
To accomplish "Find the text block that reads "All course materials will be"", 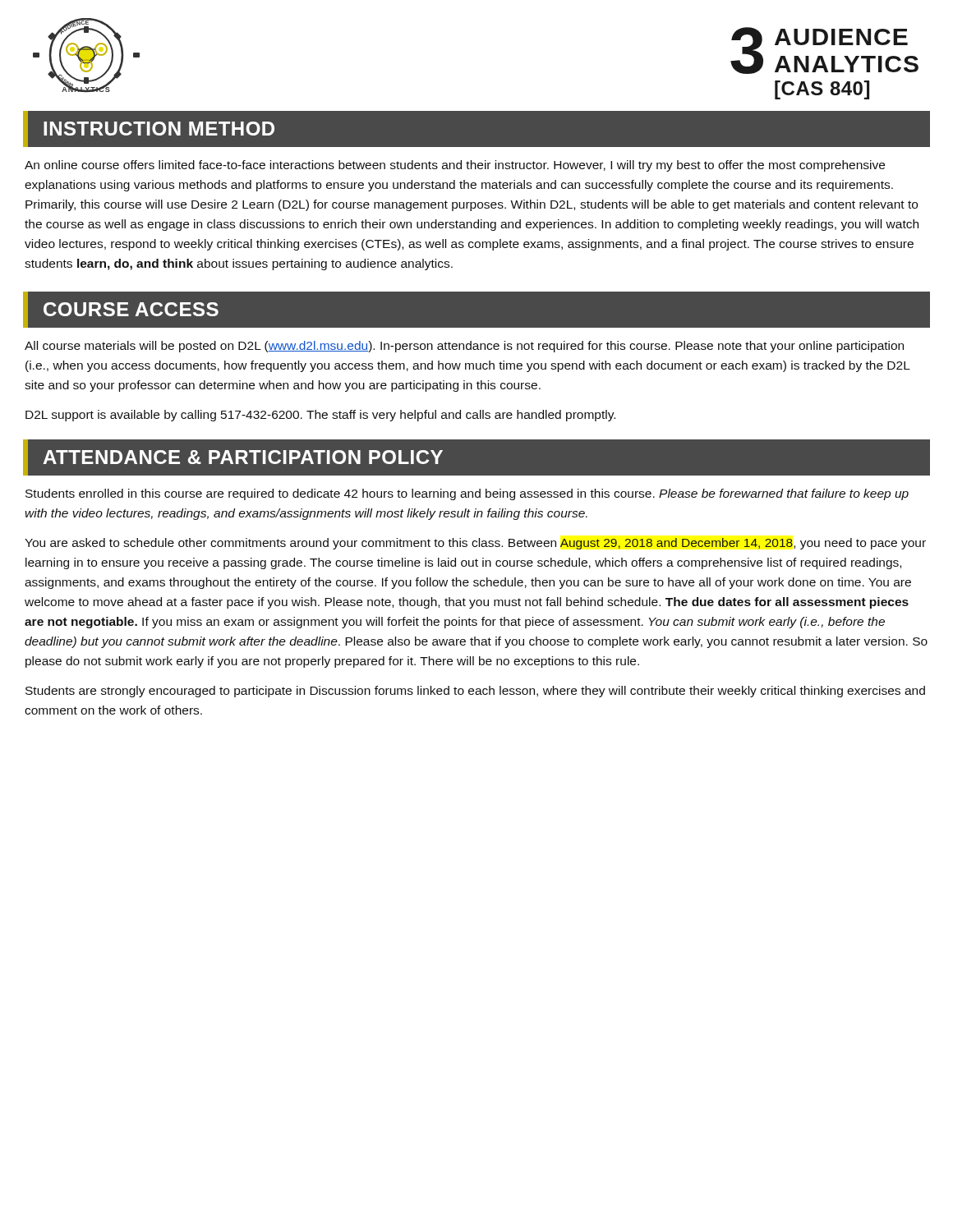I will tap(476, 380).
